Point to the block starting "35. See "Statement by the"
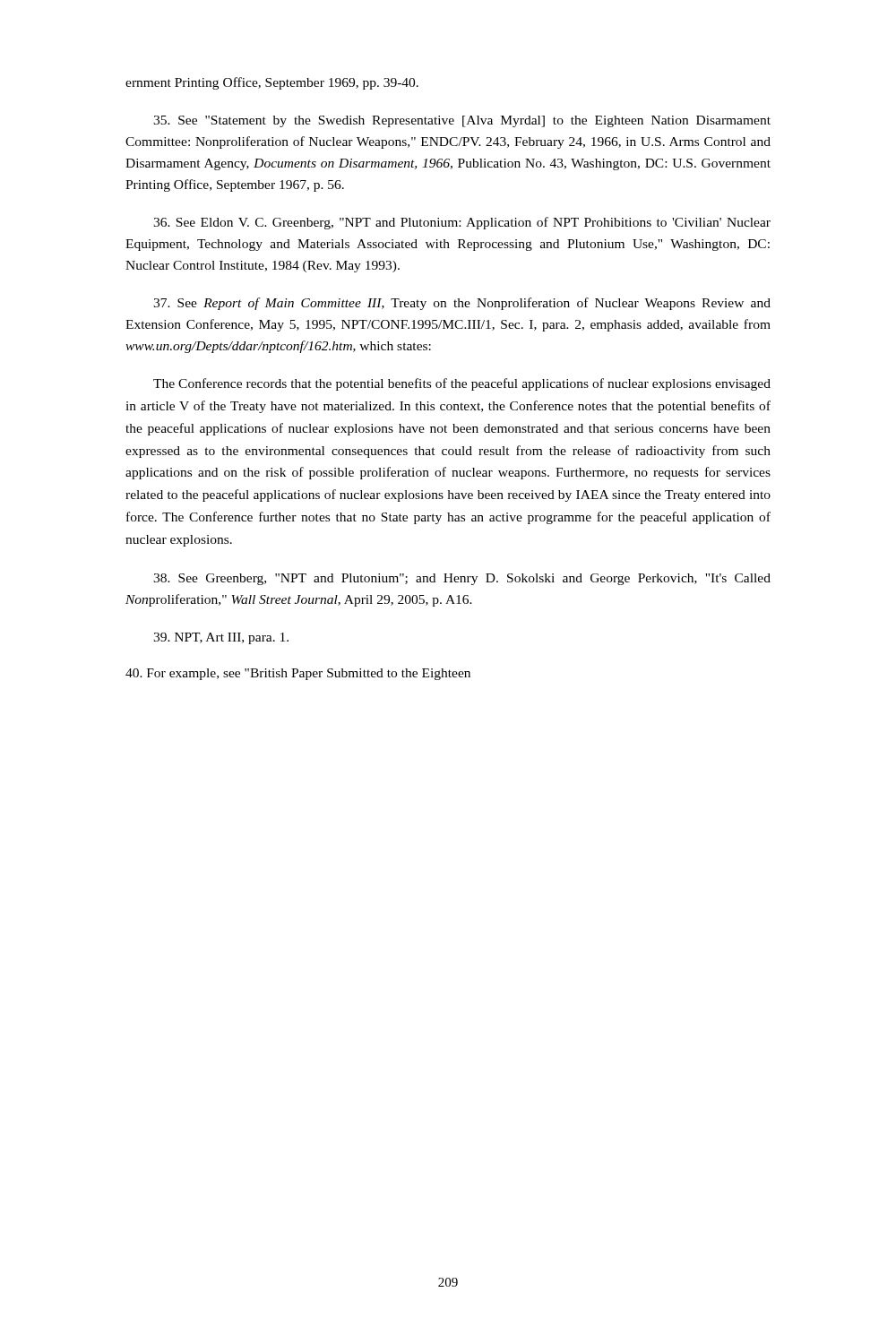This screenshot has width=896, height=1344. point(448,152)
